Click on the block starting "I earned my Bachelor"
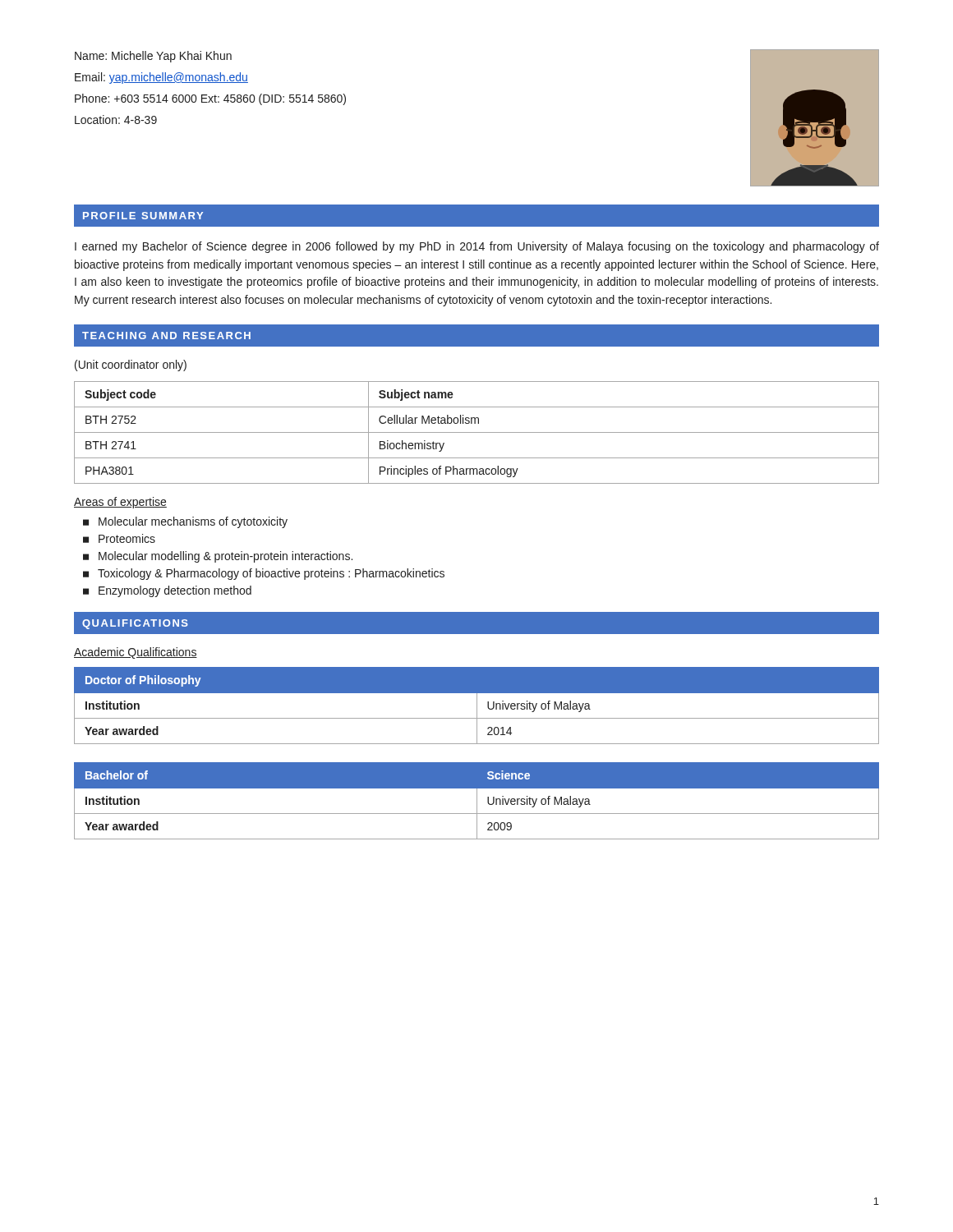This screenshot has height=1232, width=953. click(476, 273)
